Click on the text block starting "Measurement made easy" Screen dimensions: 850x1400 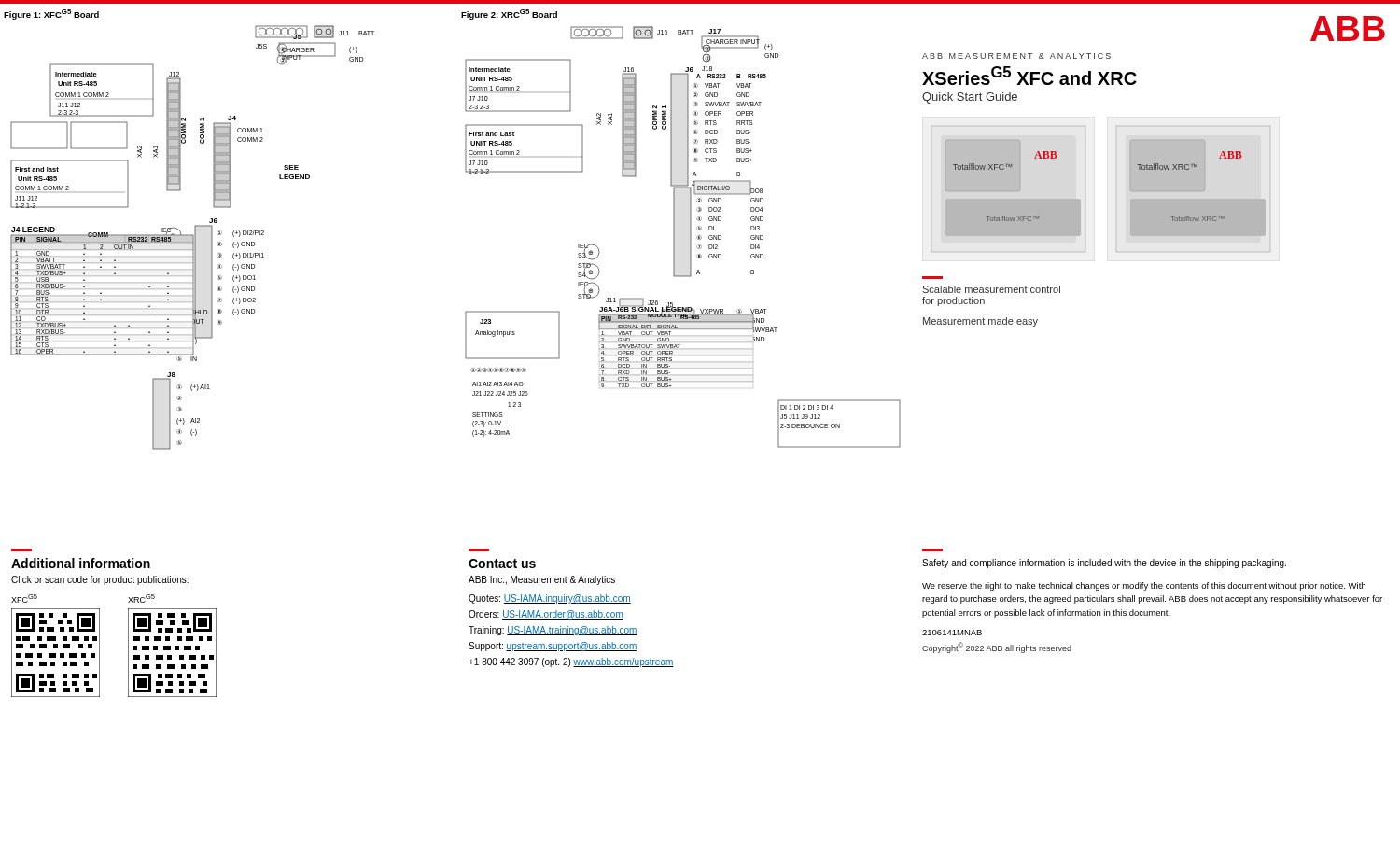pyautogui.click(x=980, y=321)
